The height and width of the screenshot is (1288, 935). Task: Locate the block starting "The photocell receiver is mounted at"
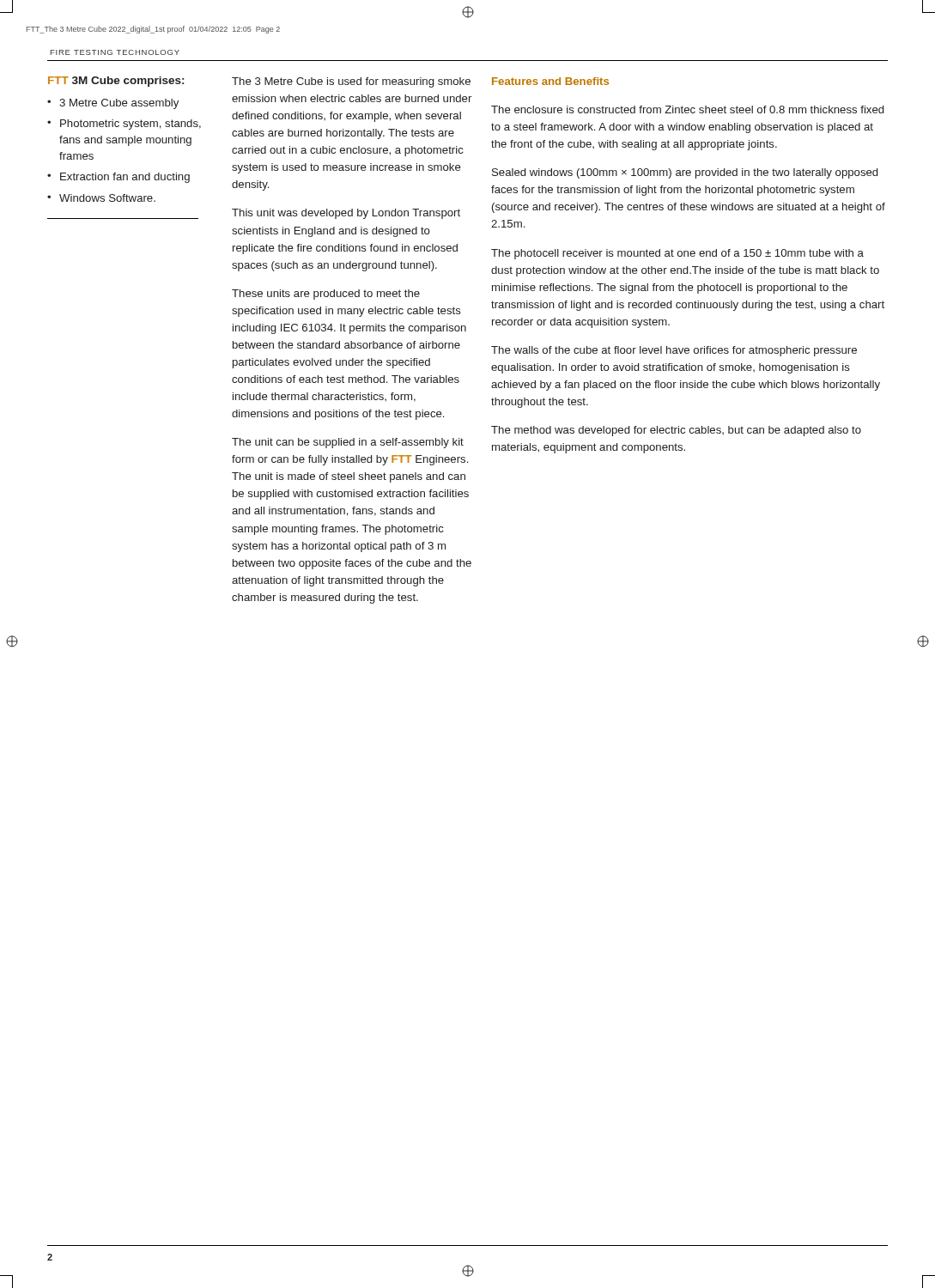688,287
